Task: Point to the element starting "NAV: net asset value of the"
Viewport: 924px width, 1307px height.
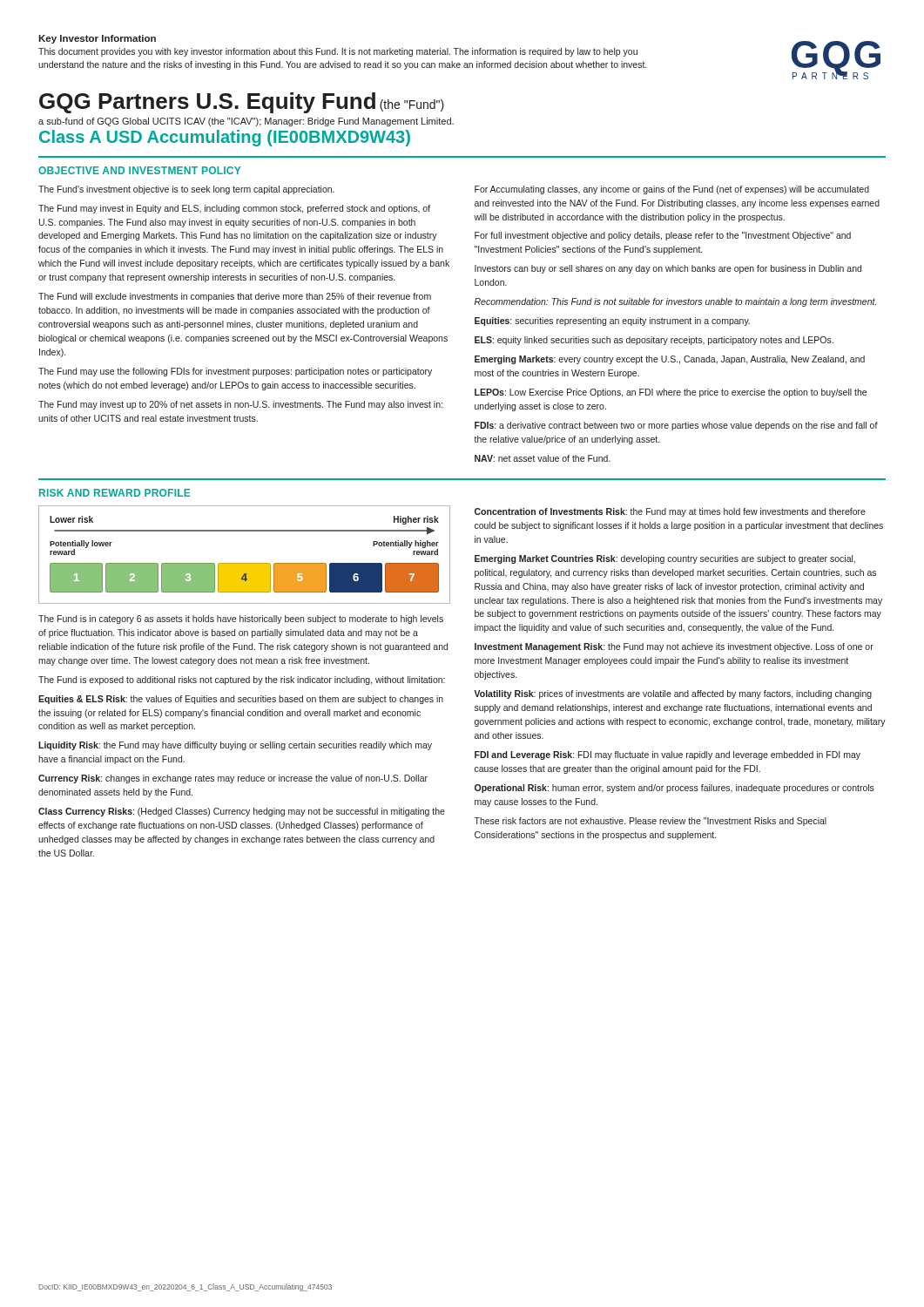Action: point(542,458)
